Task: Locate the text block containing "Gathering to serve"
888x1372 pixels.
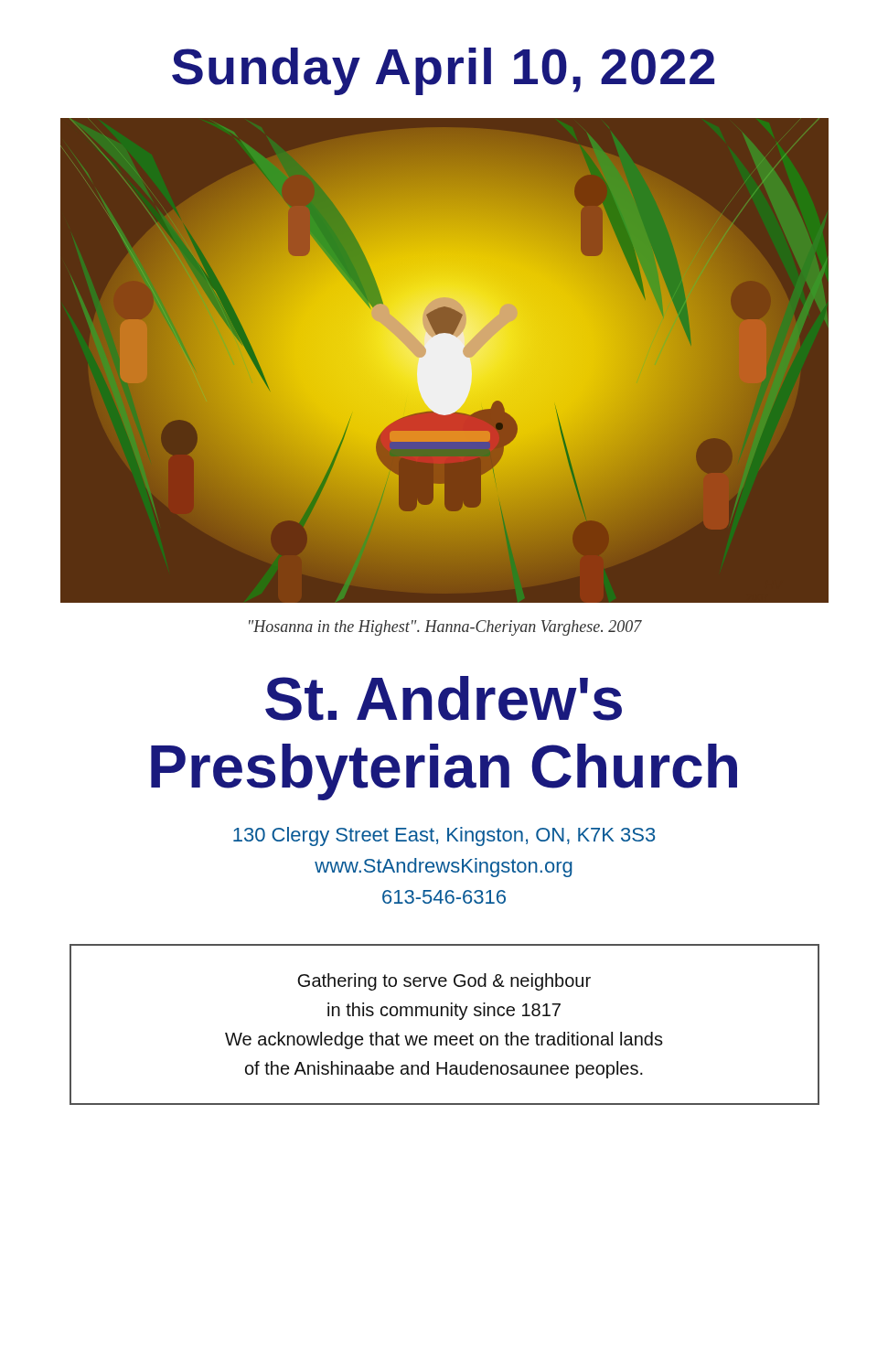Action: point(444,1025)
